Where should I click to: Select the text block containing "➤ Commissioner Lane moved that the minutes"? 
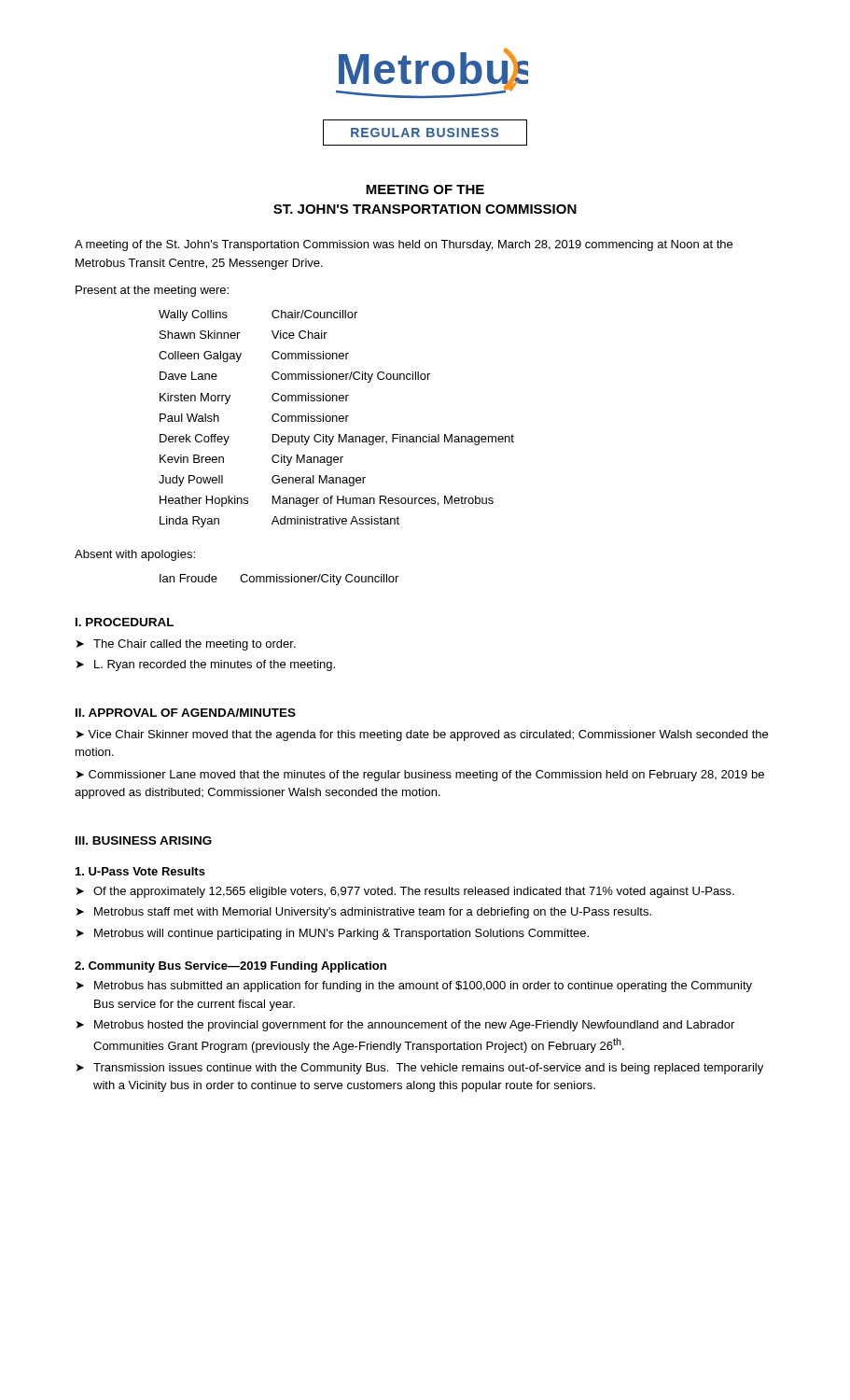[x=420, y=783]
